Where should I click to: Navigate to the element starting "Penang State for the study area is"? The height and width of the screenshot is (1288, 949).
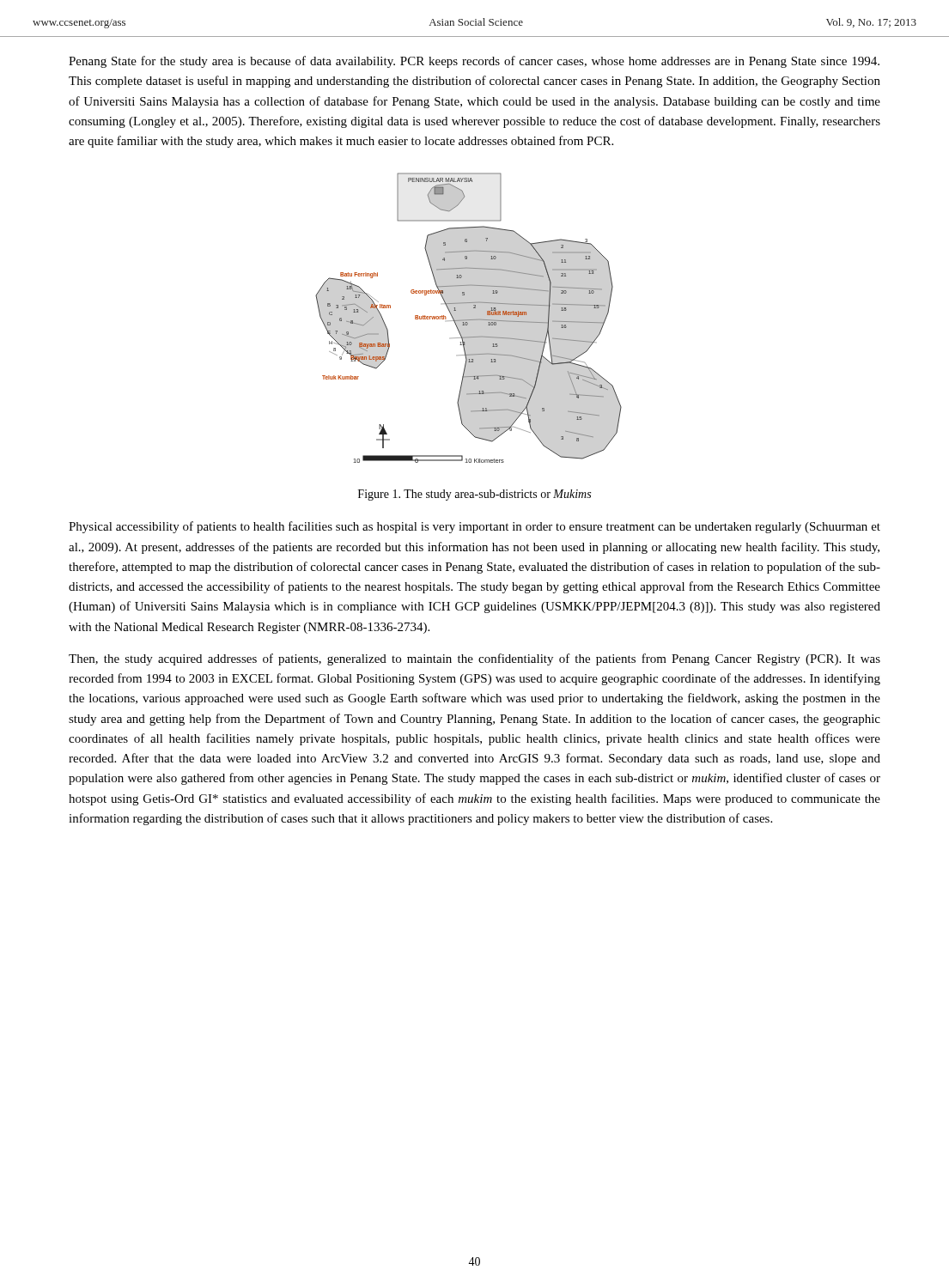tap(474, 101)
